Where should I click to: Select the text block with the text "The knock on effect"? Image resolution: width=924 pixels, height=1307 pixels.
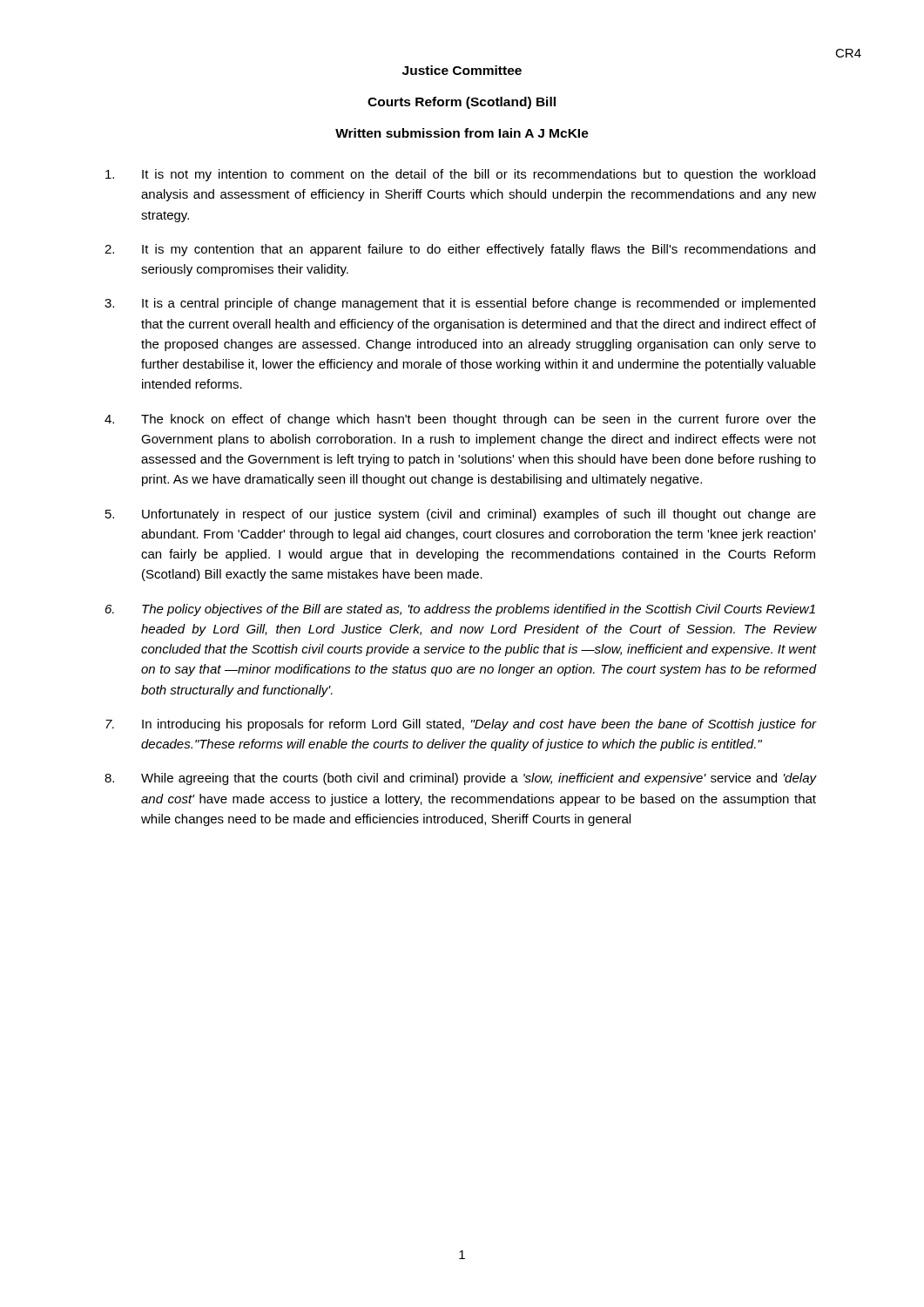coord(460,449)
